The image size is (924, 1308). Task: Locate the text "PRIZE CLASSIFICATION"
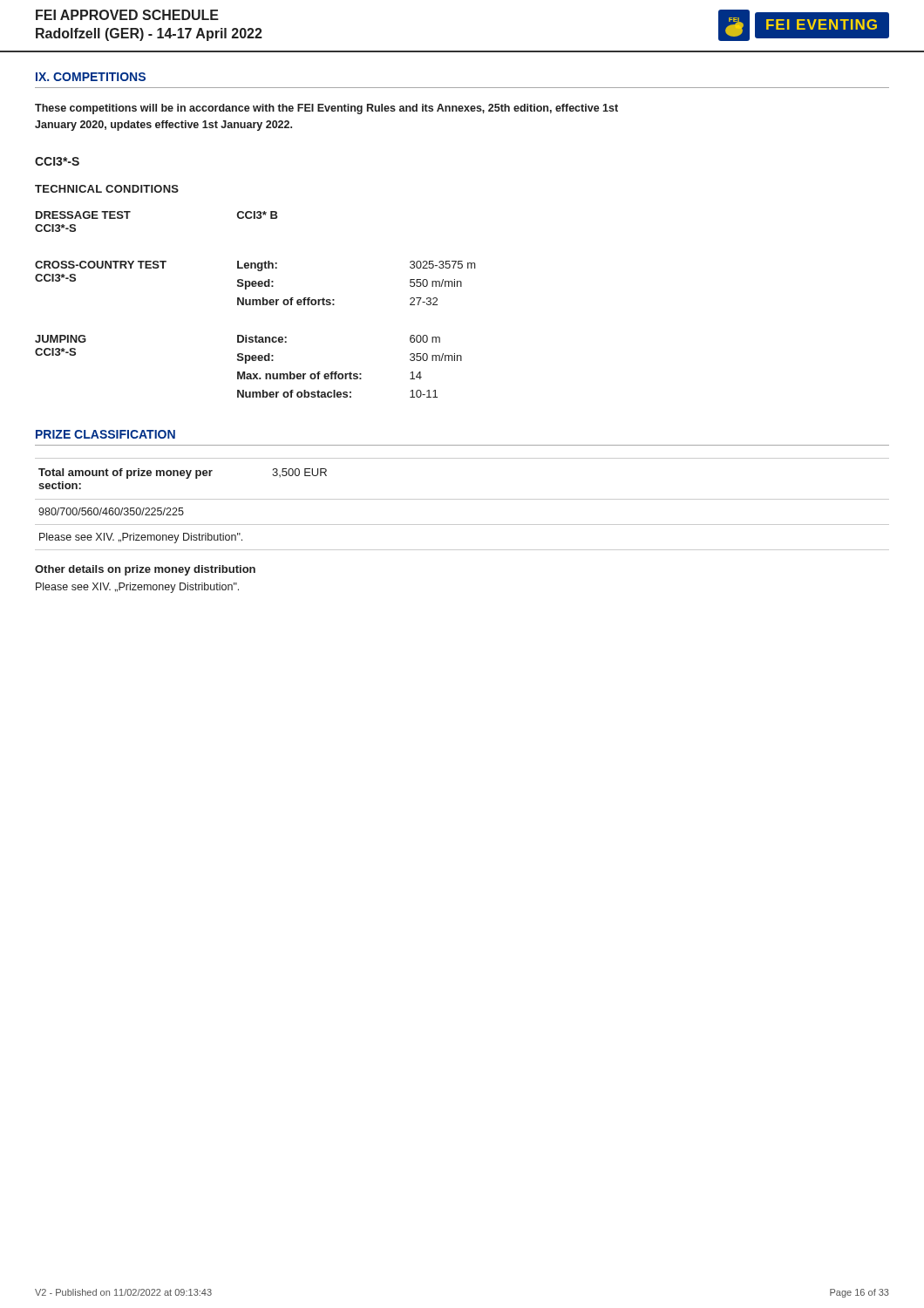[x=105, y=434]
